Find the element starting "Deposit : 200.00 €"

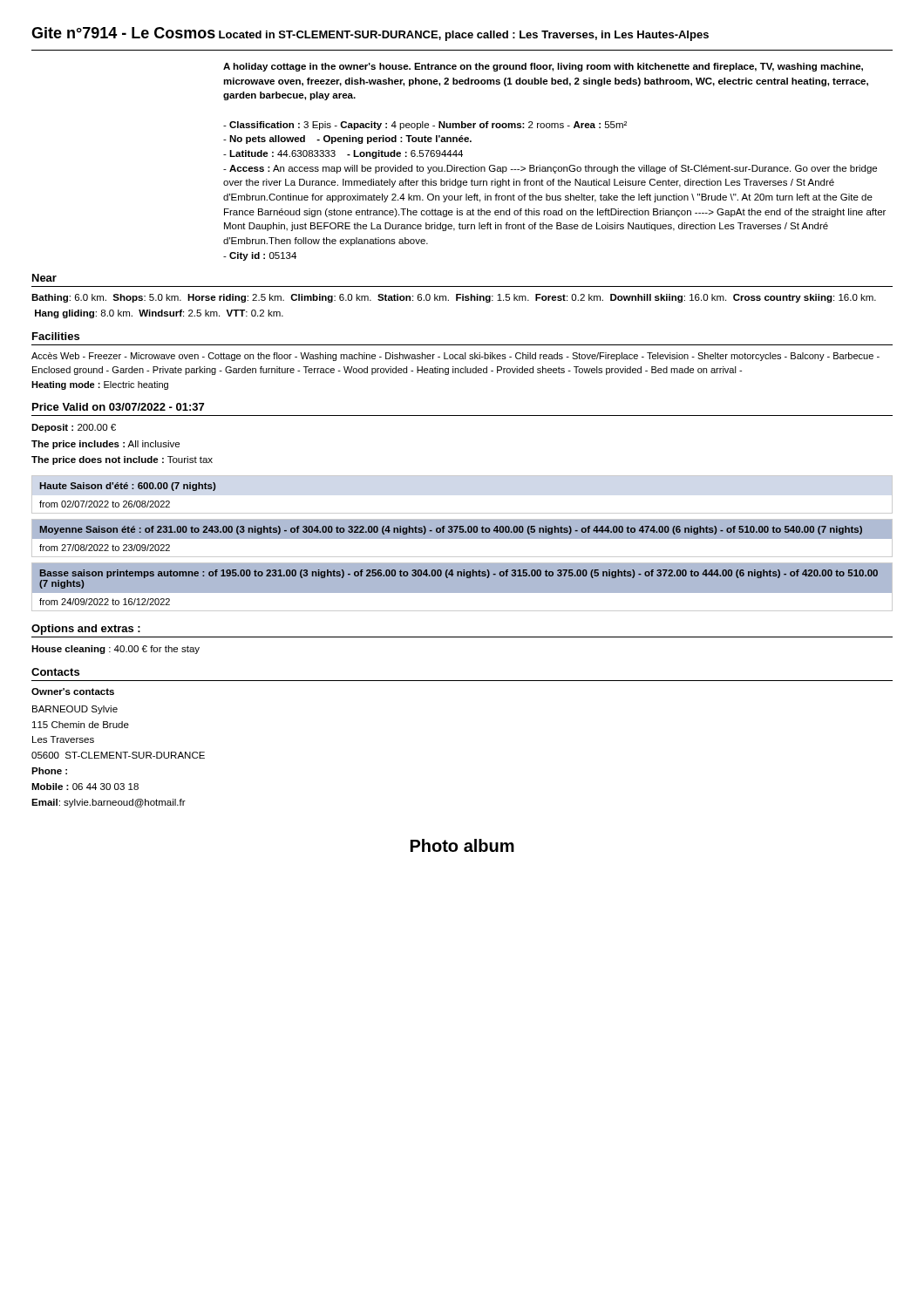pos(122,444)
